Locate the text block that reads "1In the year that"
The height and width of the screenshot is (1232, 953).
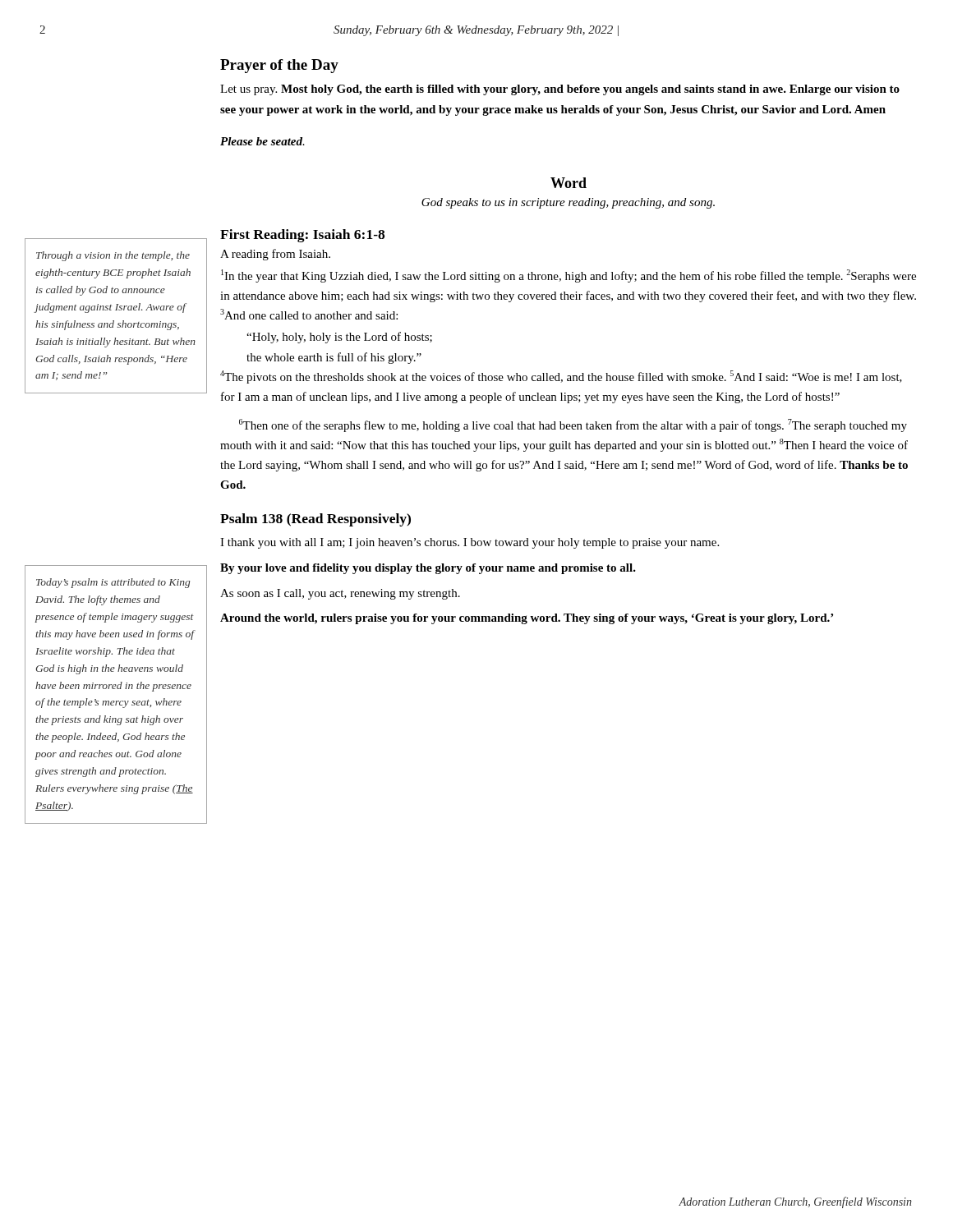click(569, 276)
